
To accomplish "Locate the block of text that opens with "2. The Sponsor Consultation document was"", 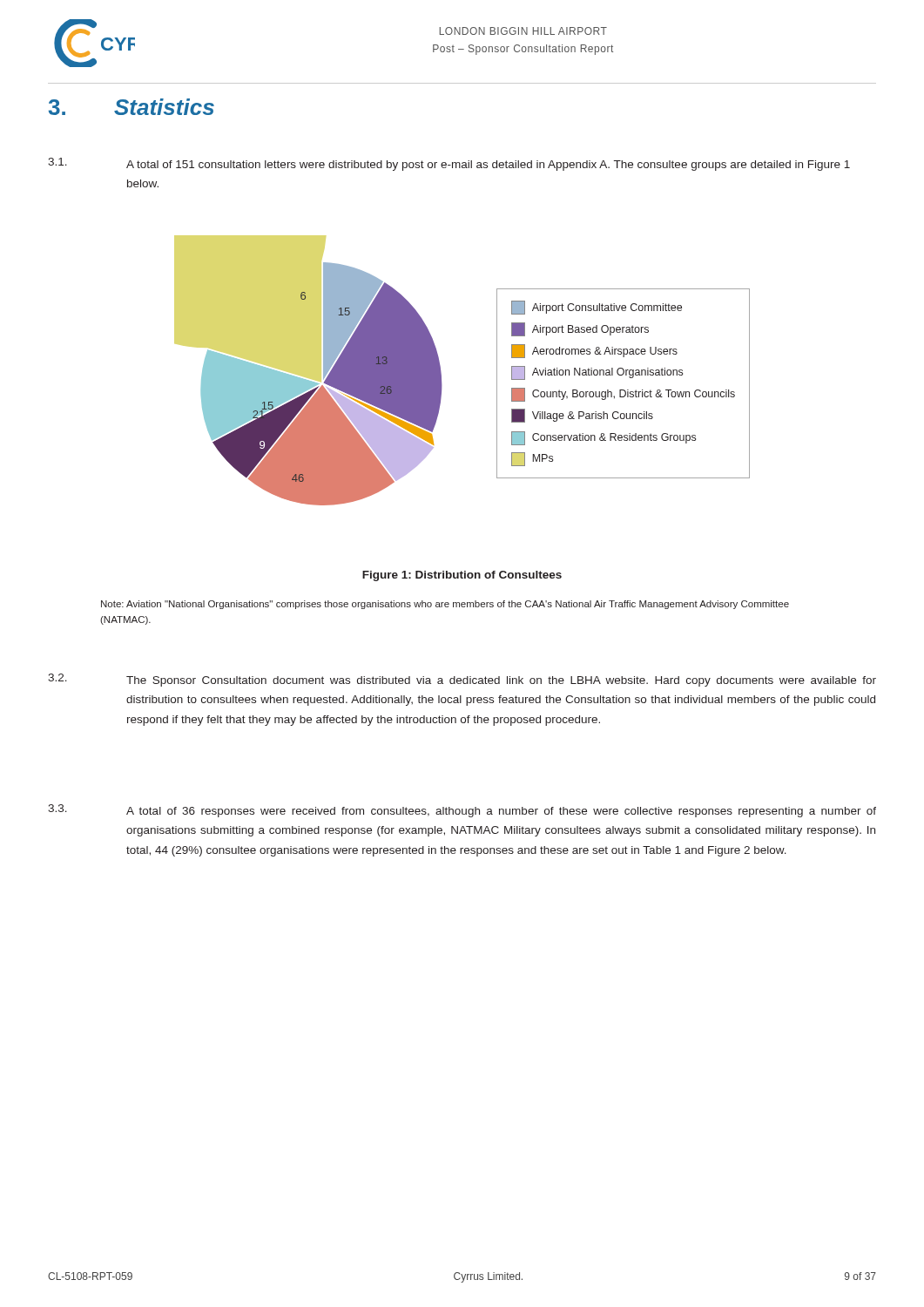I will pyautogui.click(x=462, y=700).
